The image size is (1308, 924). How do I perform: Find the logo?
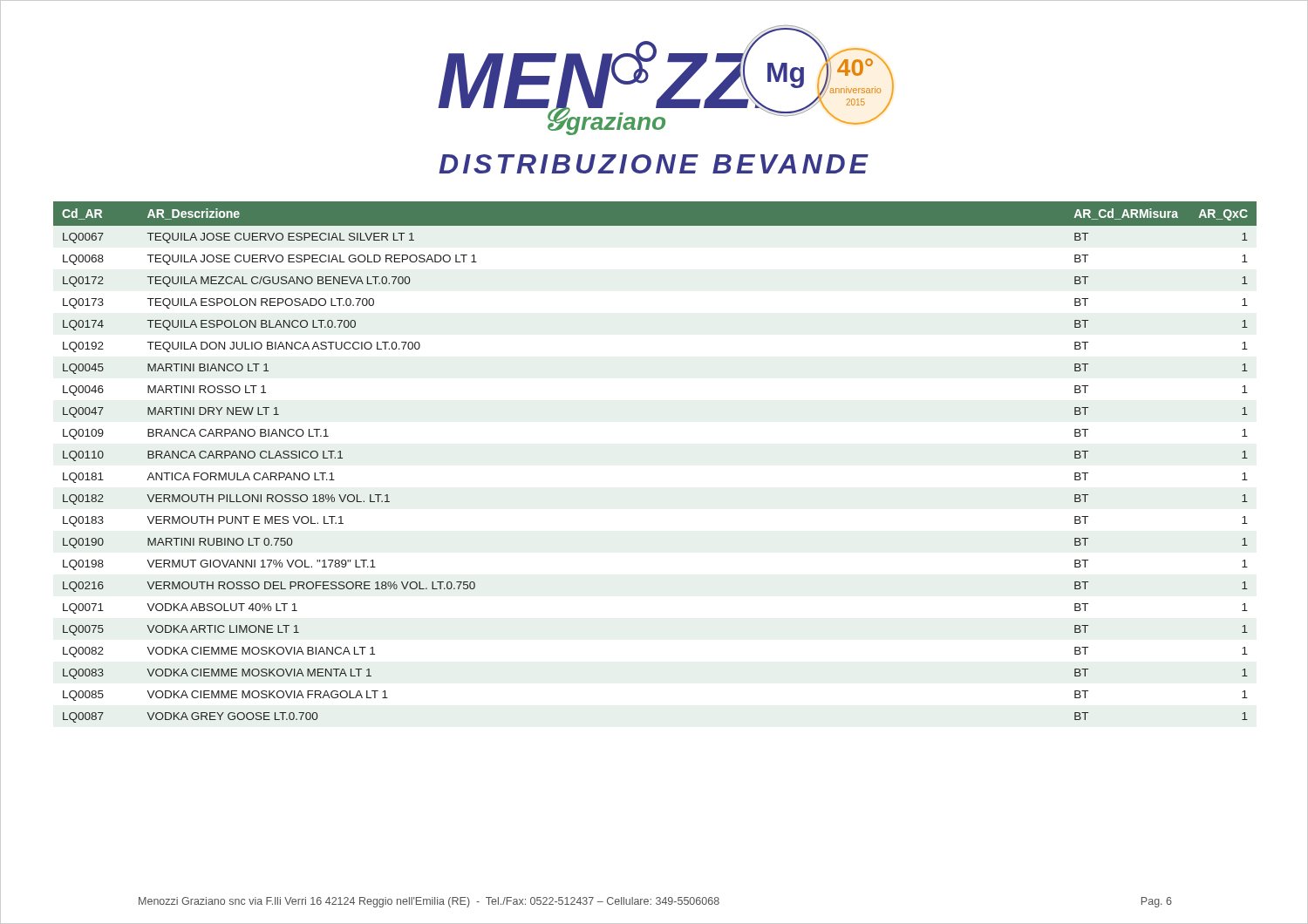[x=655, y=98]
